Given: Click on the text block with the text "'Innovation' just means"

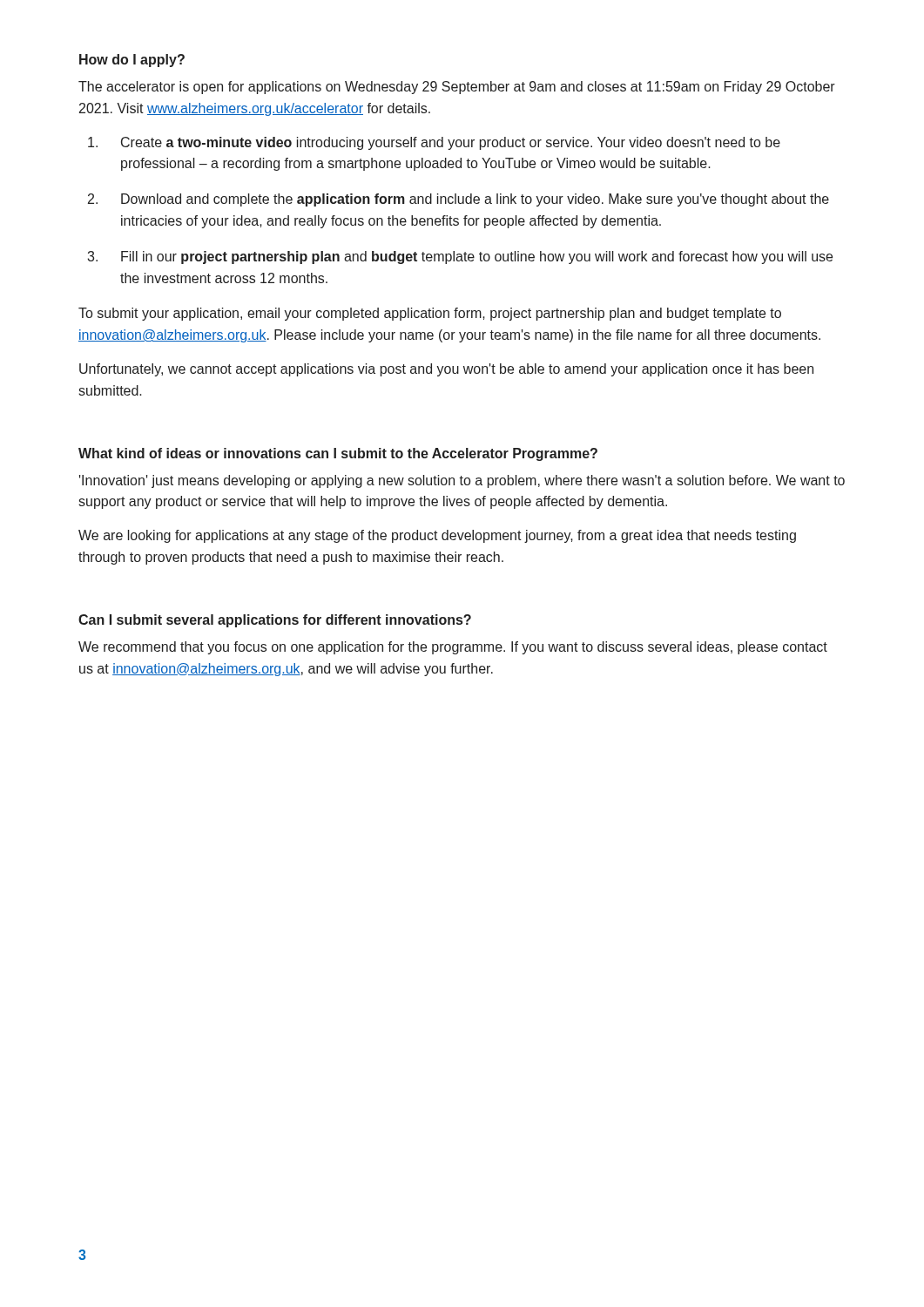Looking at the screenshot, I should [462, 491].
